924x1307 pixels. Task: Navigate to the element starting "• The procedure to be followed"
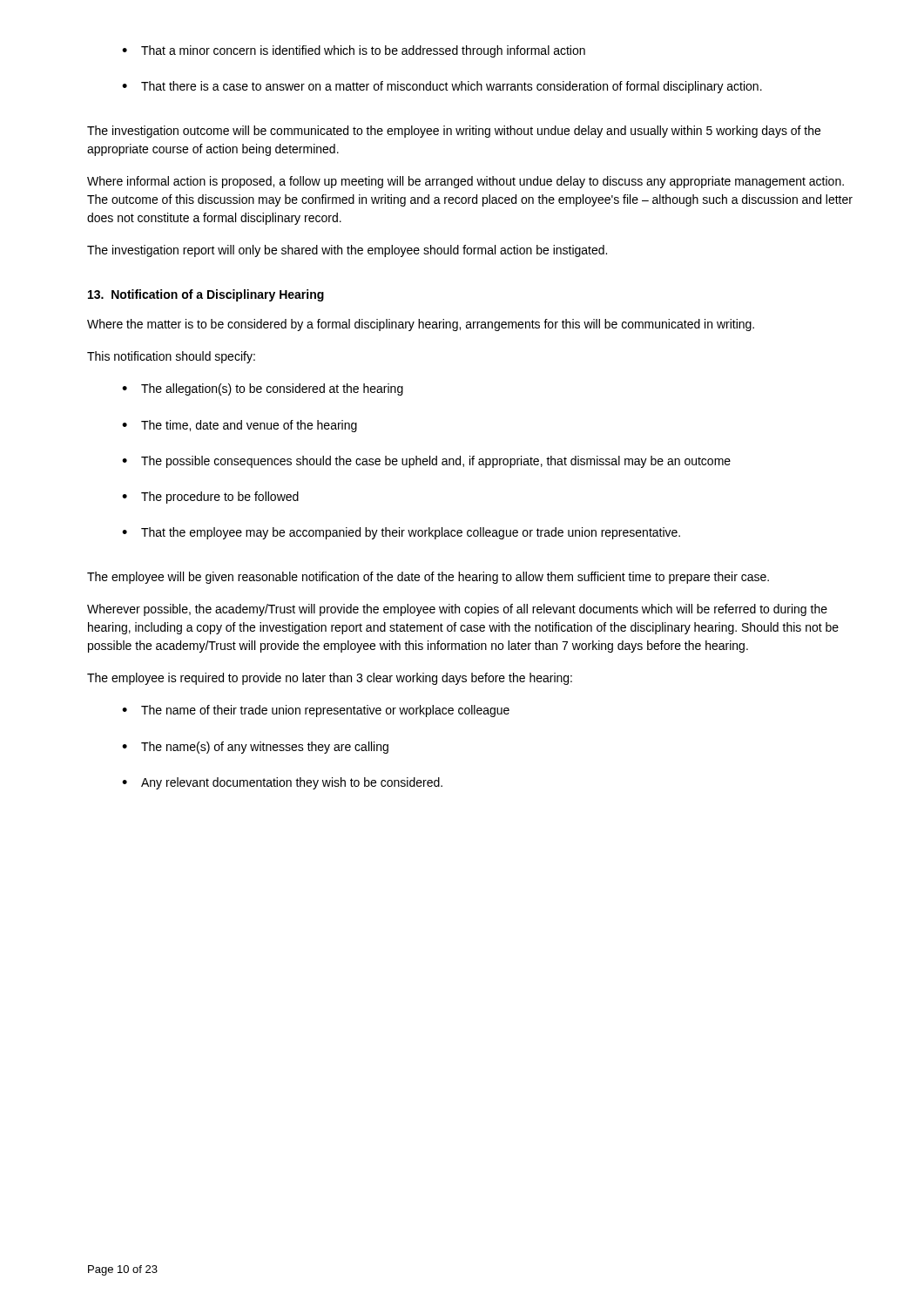[x=210, y=498]
